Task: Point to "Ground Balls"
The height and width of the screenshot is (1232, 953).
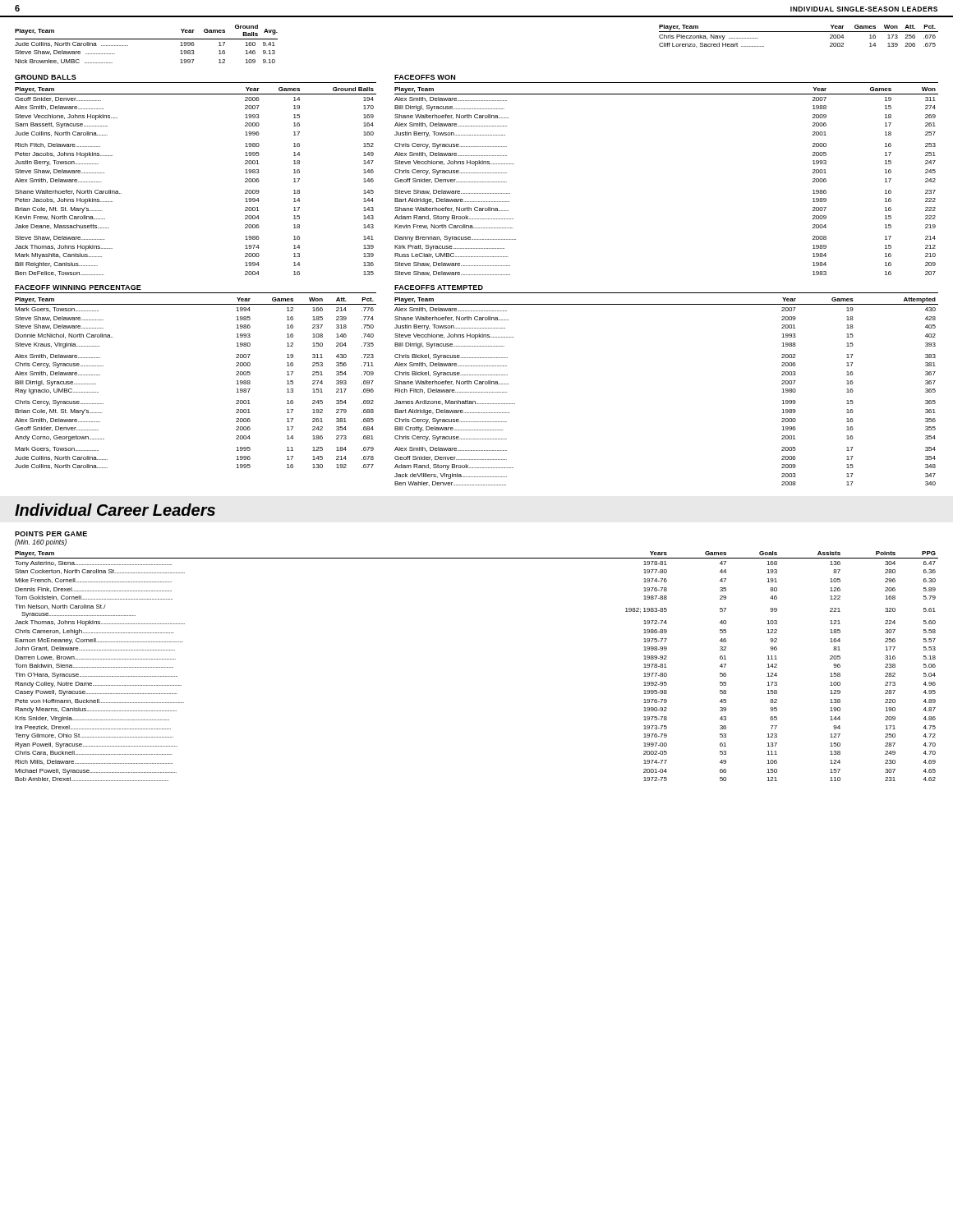Action: pos(46,77)
